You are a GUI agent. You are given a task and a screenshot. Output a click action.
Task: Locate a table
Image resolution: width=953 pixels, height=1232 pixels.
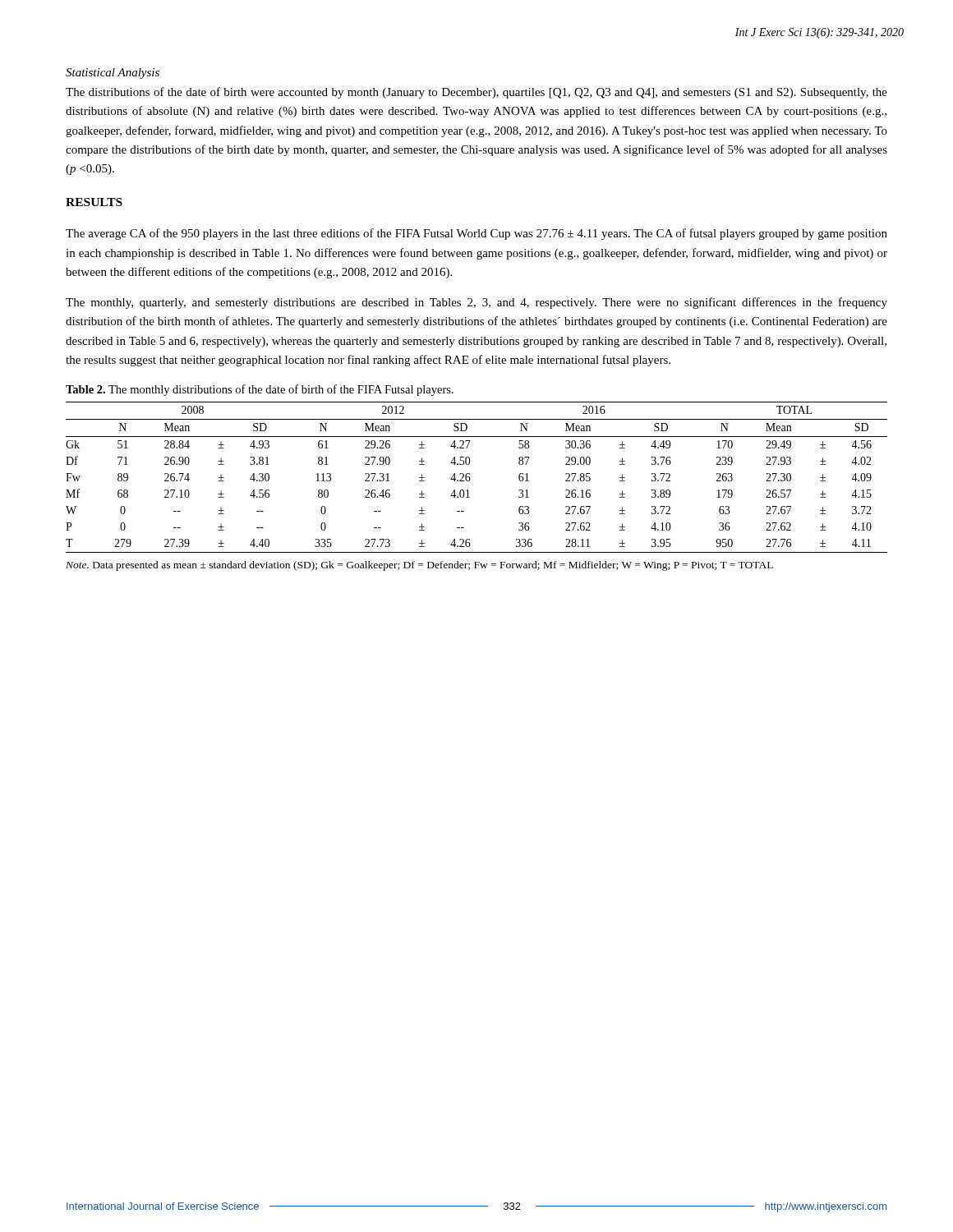(476, 477)
